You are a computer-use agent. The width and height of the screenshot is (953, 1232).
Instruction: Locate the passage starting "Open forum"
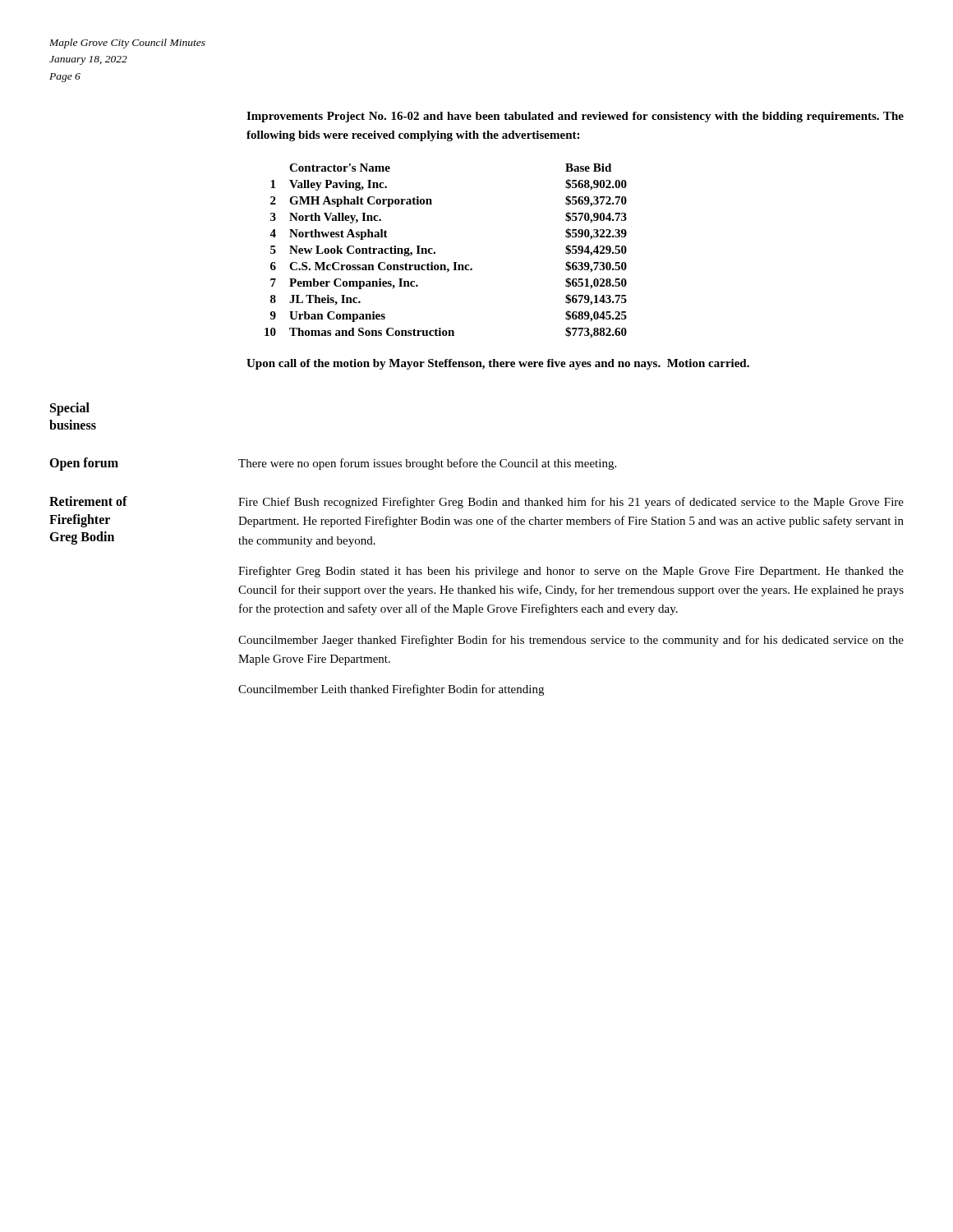[x=84, y=463]
